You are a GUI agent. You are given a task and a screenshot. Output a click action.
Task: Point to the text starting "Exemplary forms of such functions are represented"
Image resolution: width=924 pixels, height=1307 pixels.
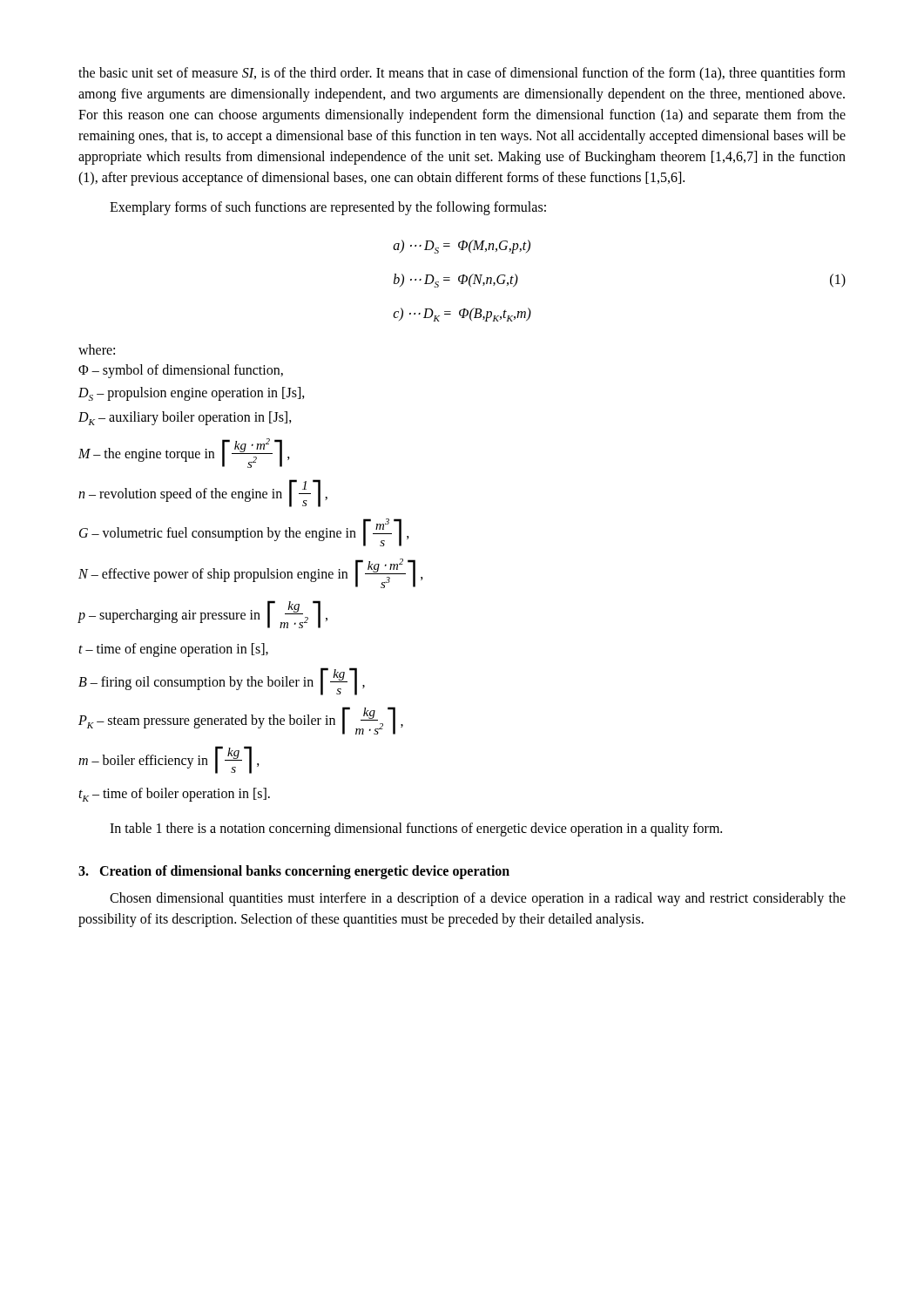(x=328, y=207)
